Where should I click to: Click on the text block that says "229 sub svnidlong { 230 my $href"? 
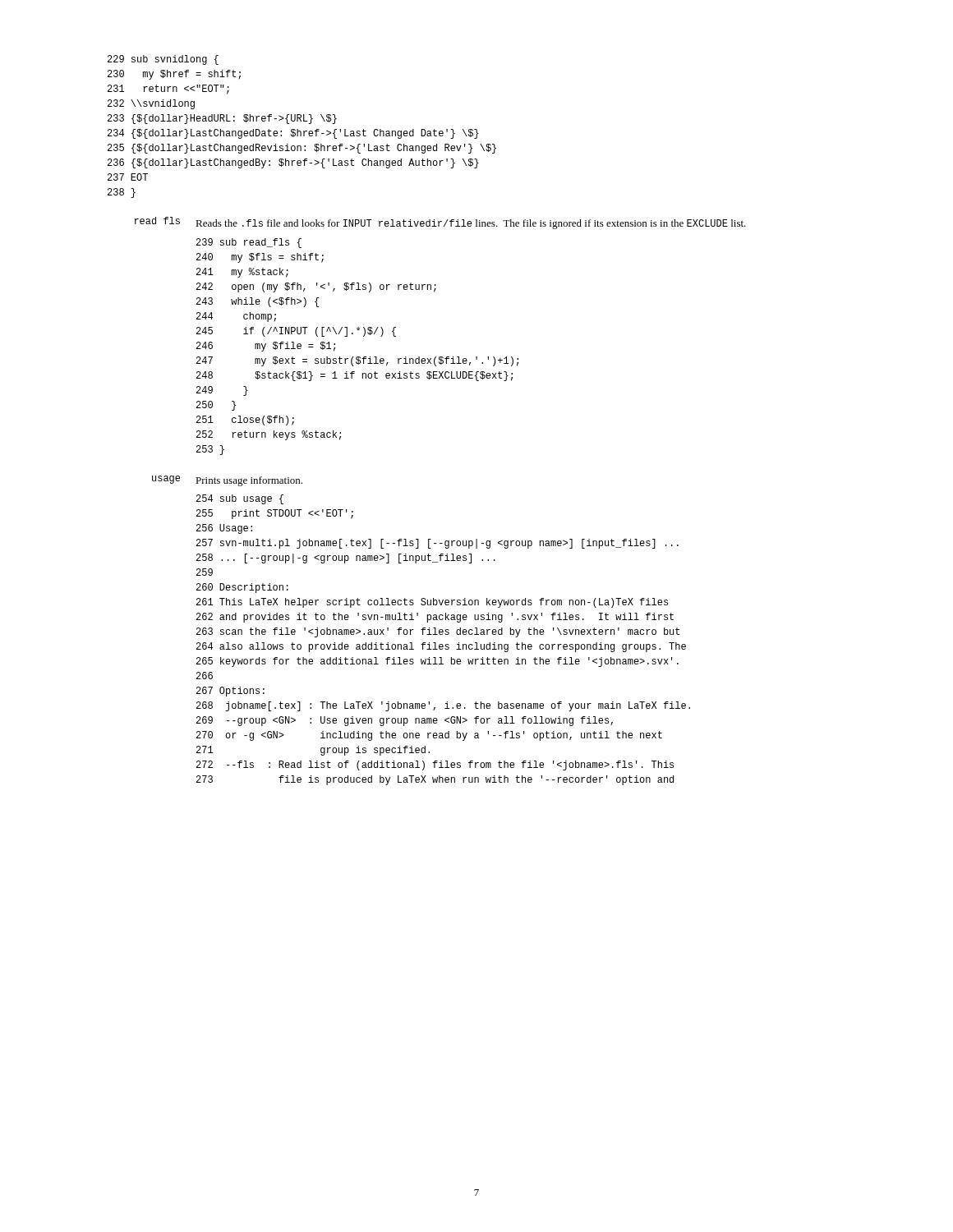(x=163, y=60)
